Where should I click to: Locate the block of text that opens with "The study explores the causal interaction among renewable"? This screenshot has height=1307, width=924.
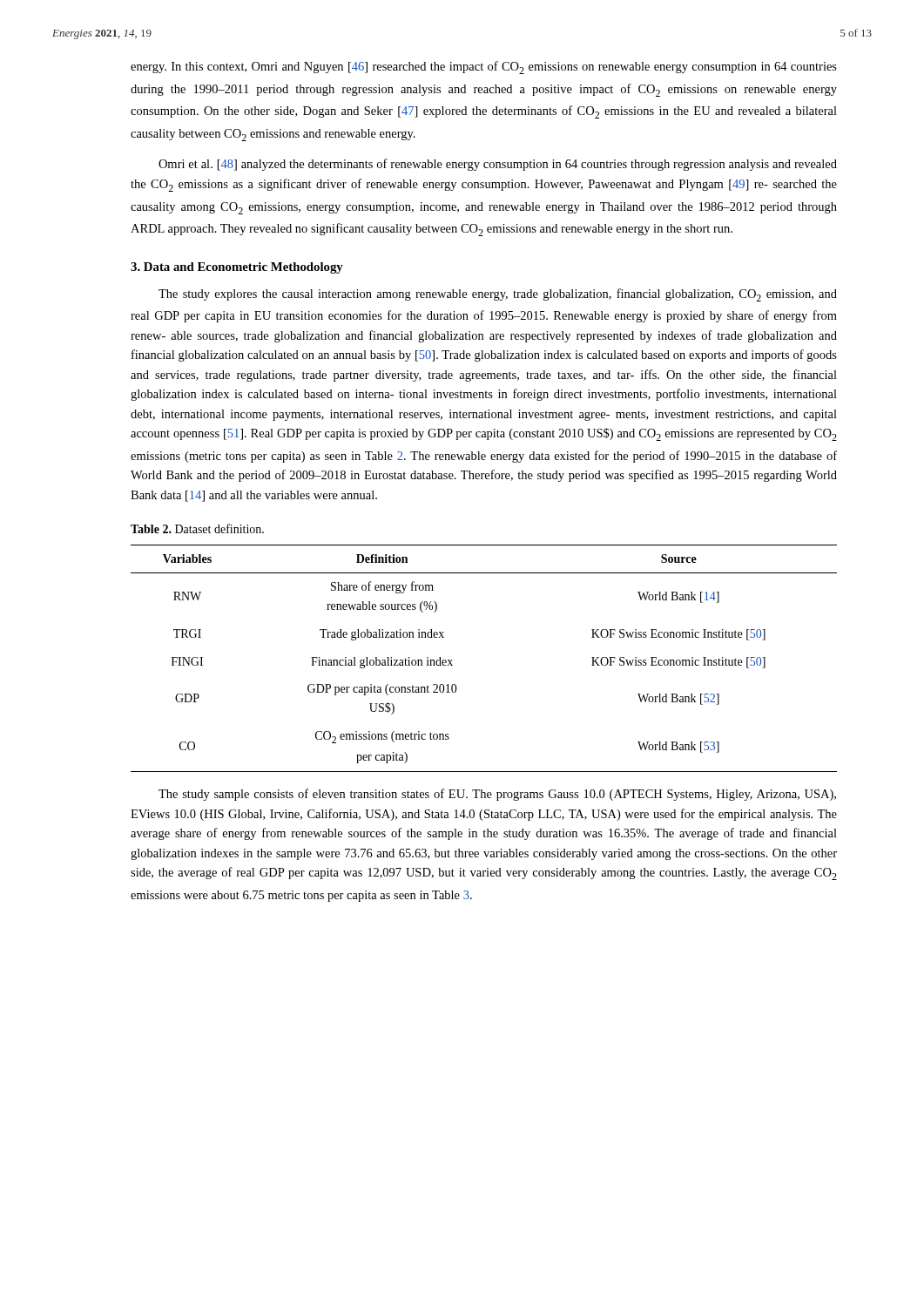pos(484,394)
